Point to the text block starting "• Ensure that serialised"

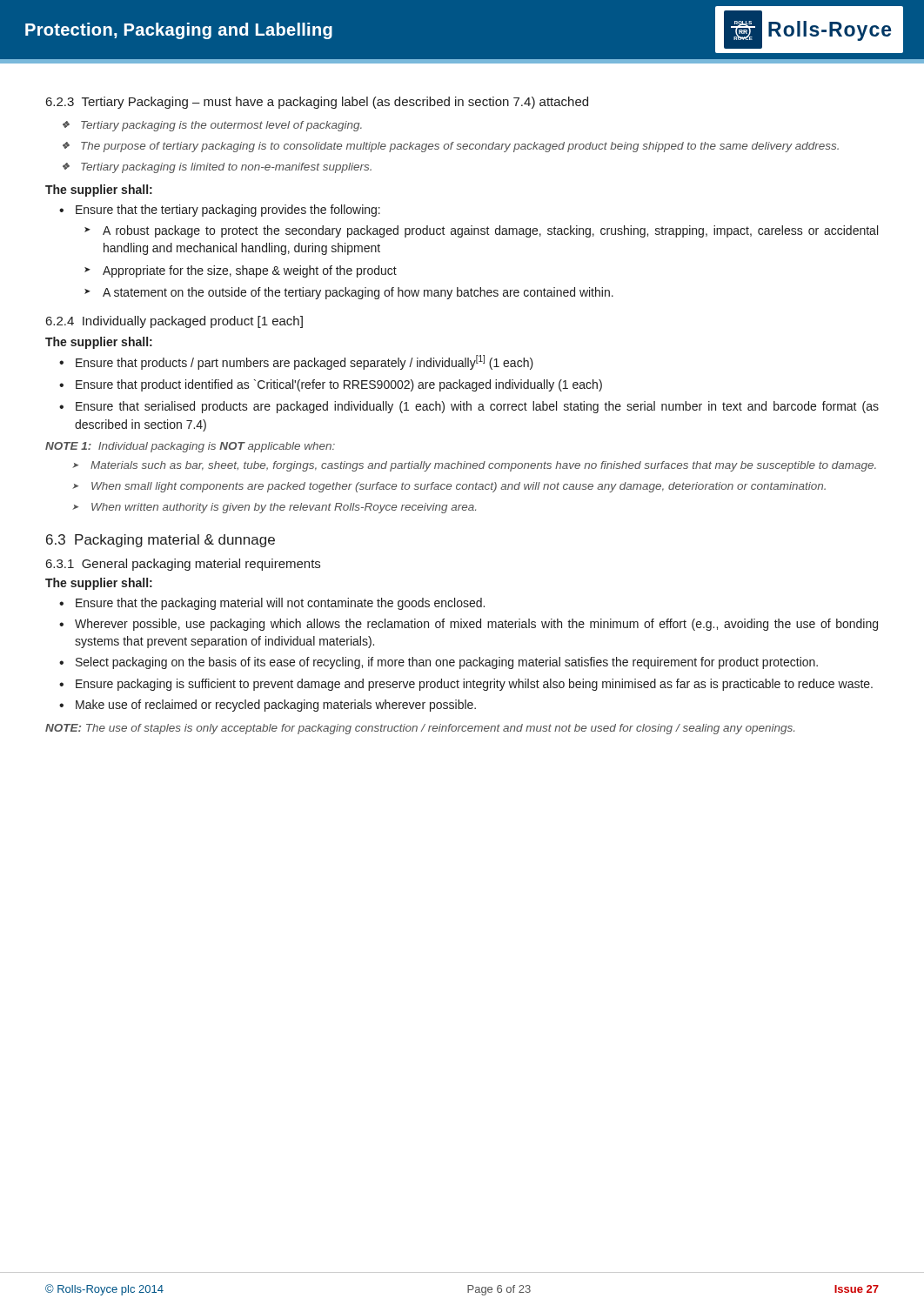468,416
